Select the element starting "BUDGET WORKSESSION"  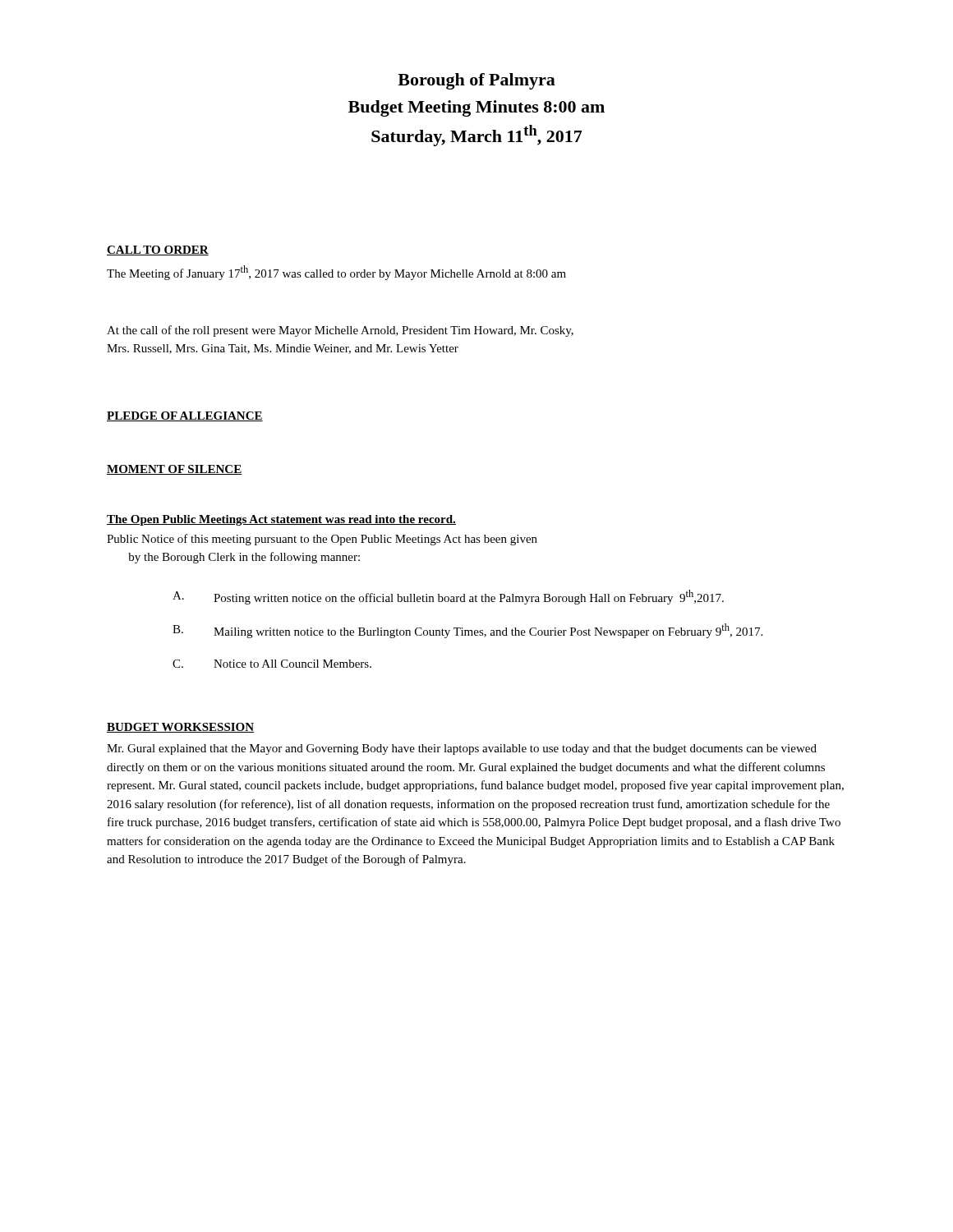(x=180, y=727)
